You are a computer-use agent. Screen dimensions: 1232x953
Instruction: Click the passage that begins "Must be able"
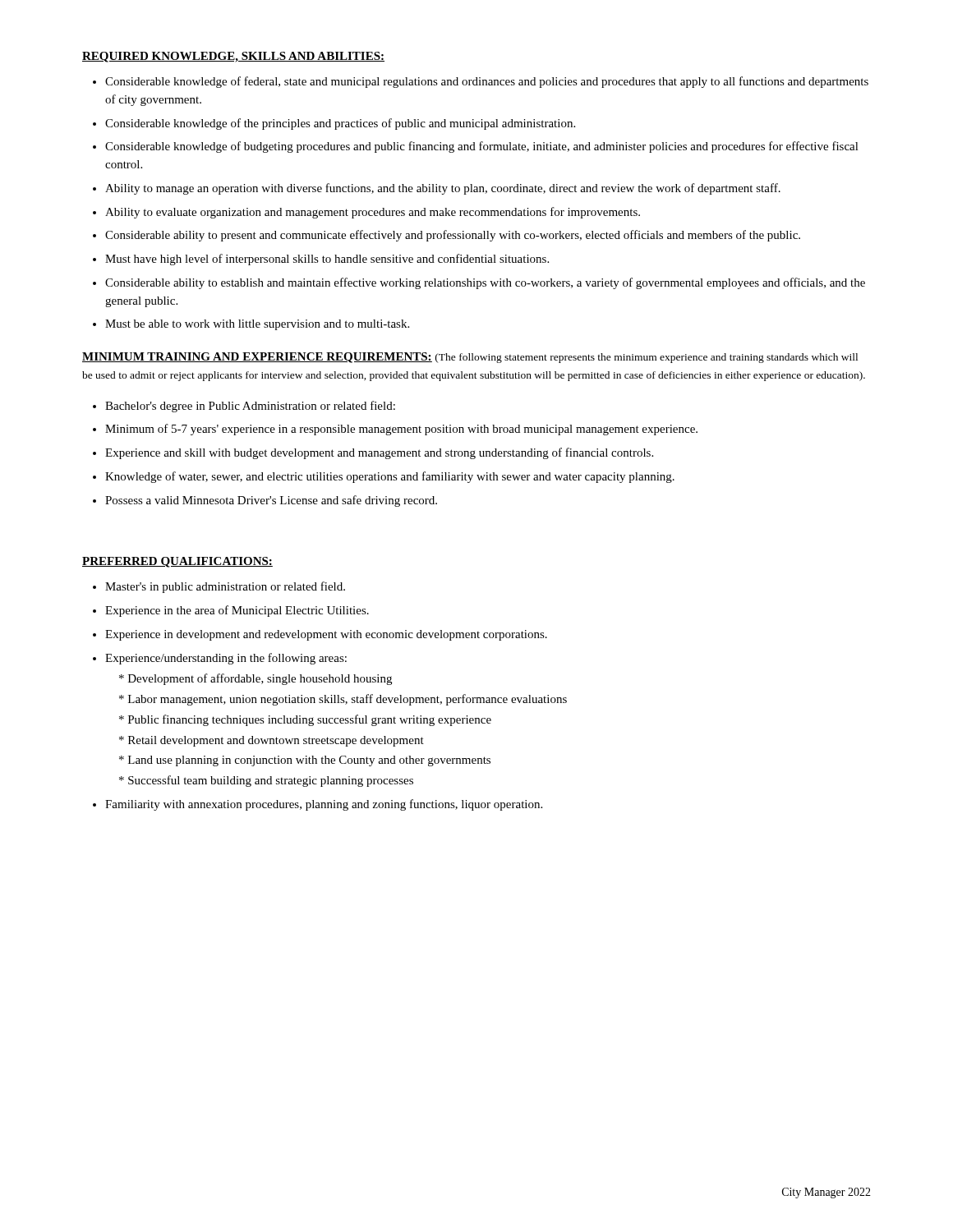click(x=258, y=324)
